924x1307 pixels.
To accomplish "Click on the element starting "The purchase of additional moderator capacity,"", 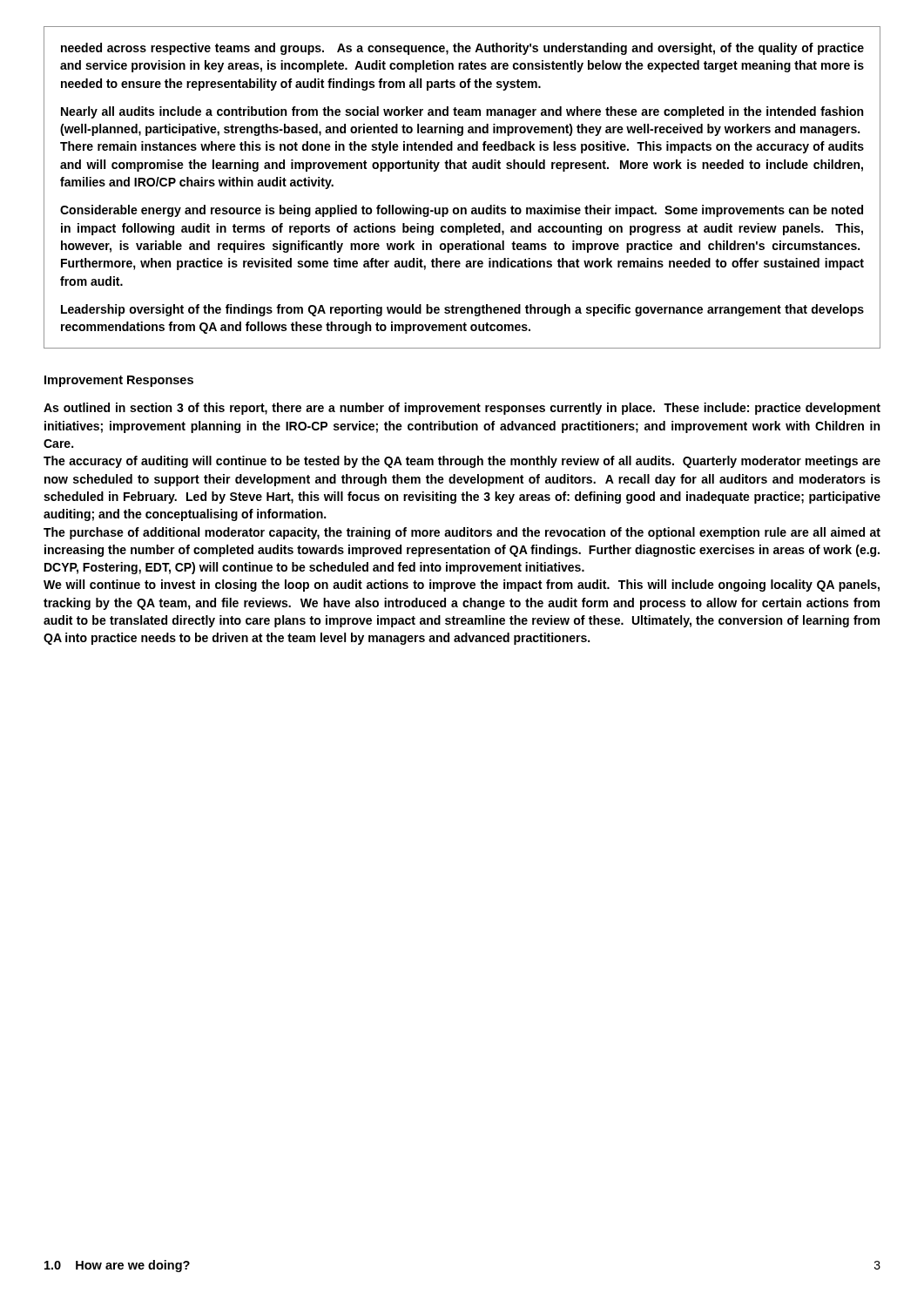I will [462, 550].
